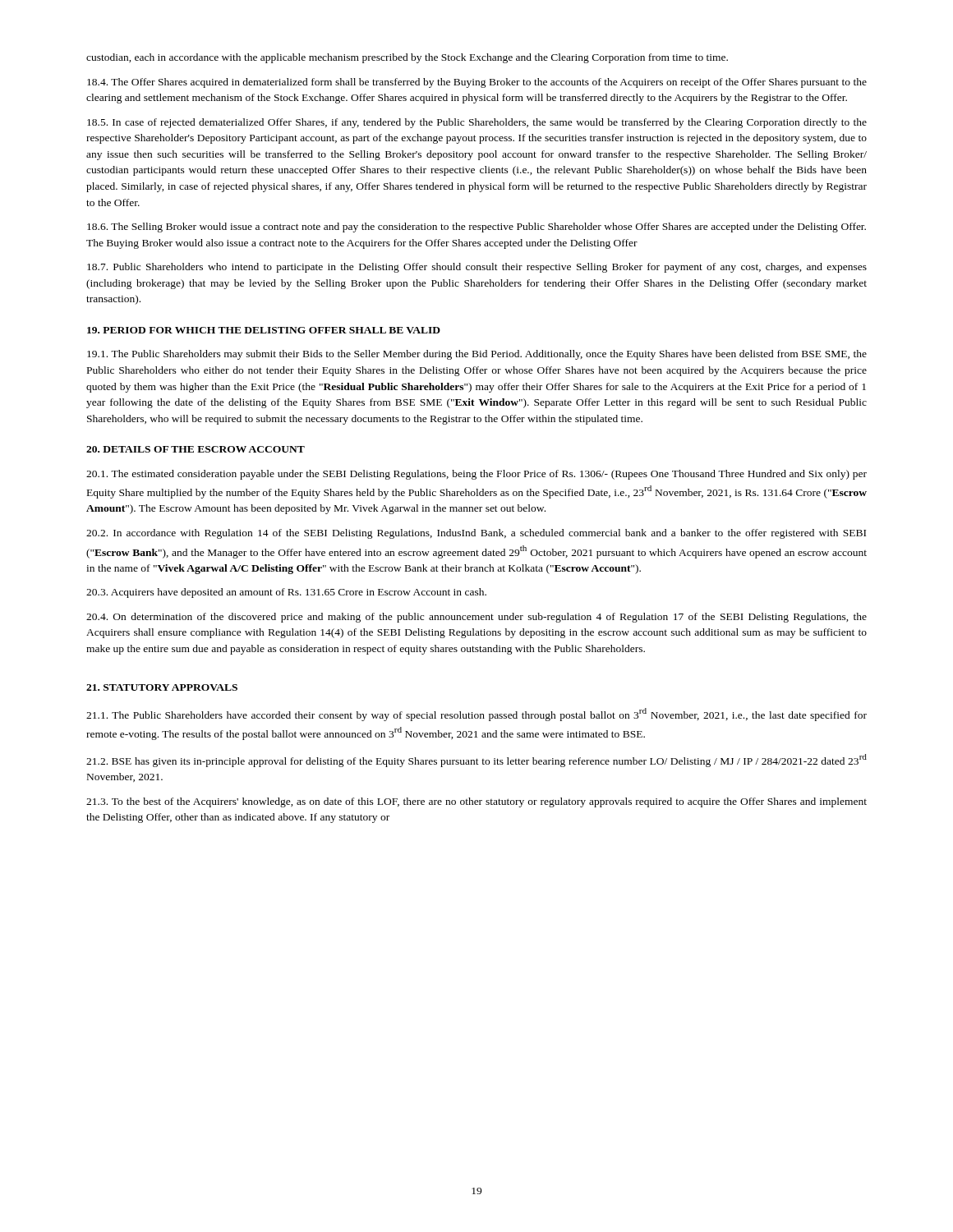Find the block on this page that starts "3. To the best of the"

point(476,809)
